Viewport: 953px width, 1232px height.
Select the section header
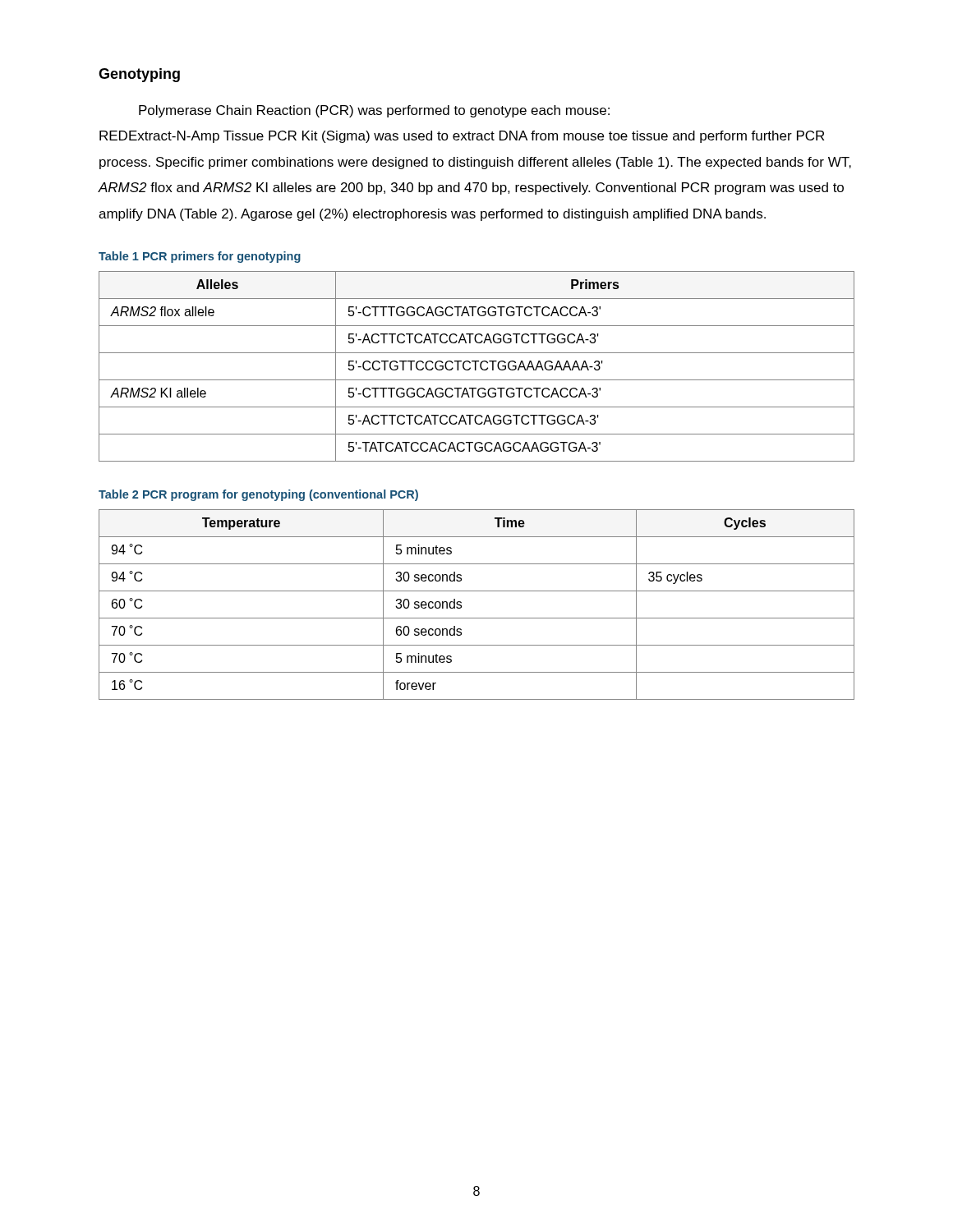tap(140, 74)
